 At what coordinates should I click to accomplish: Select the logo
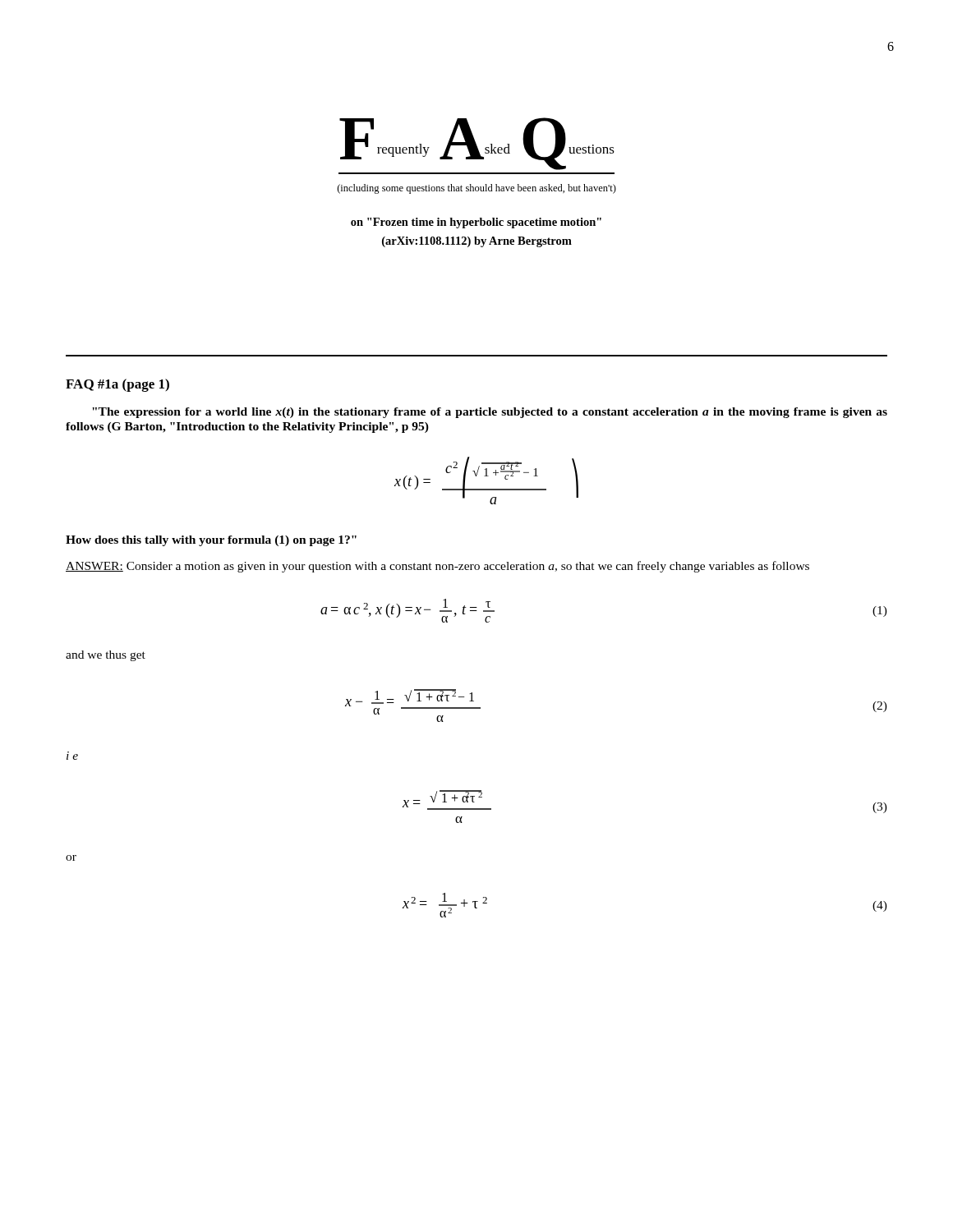(476, 179)
